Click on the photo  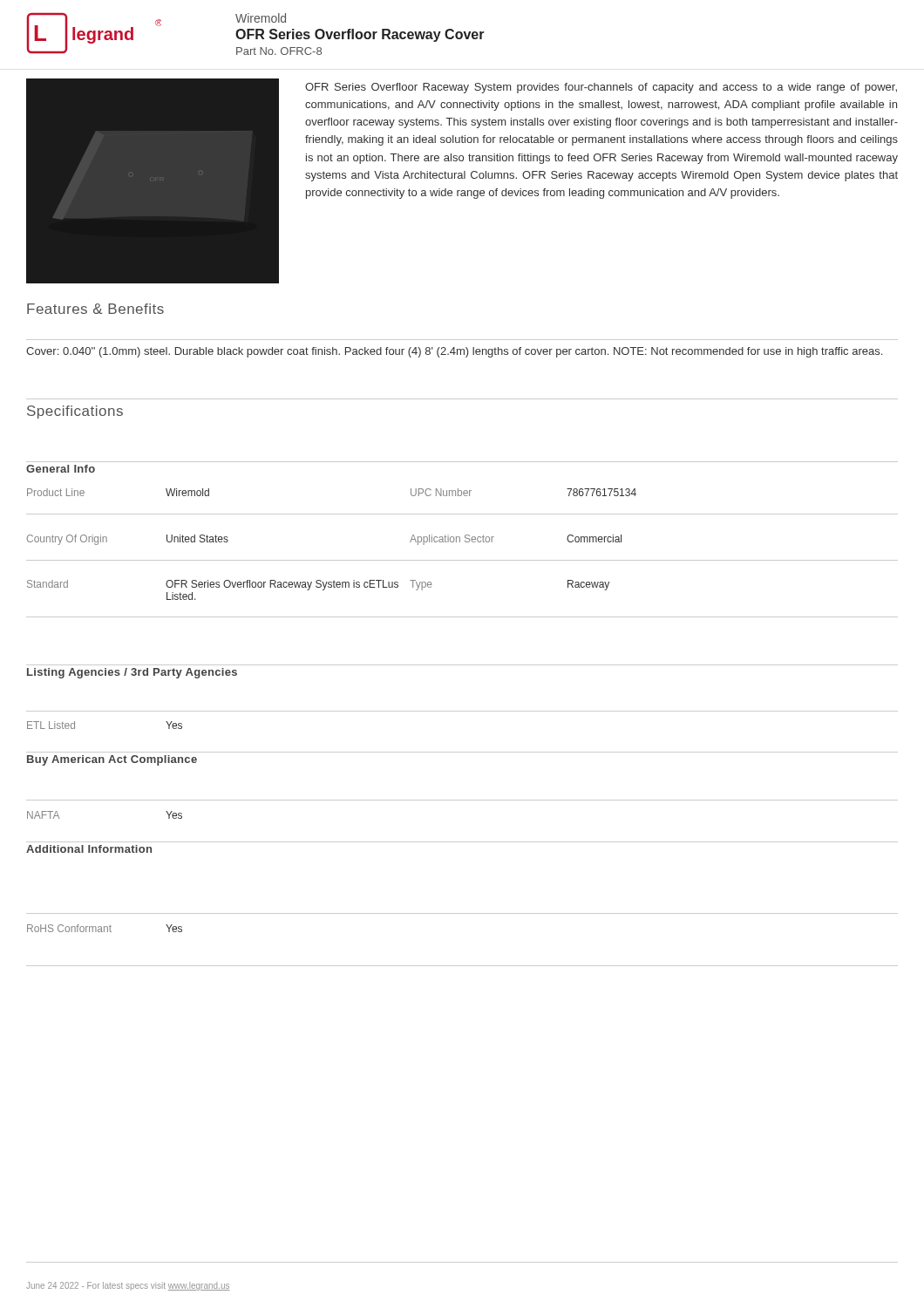tap(153, 181)
